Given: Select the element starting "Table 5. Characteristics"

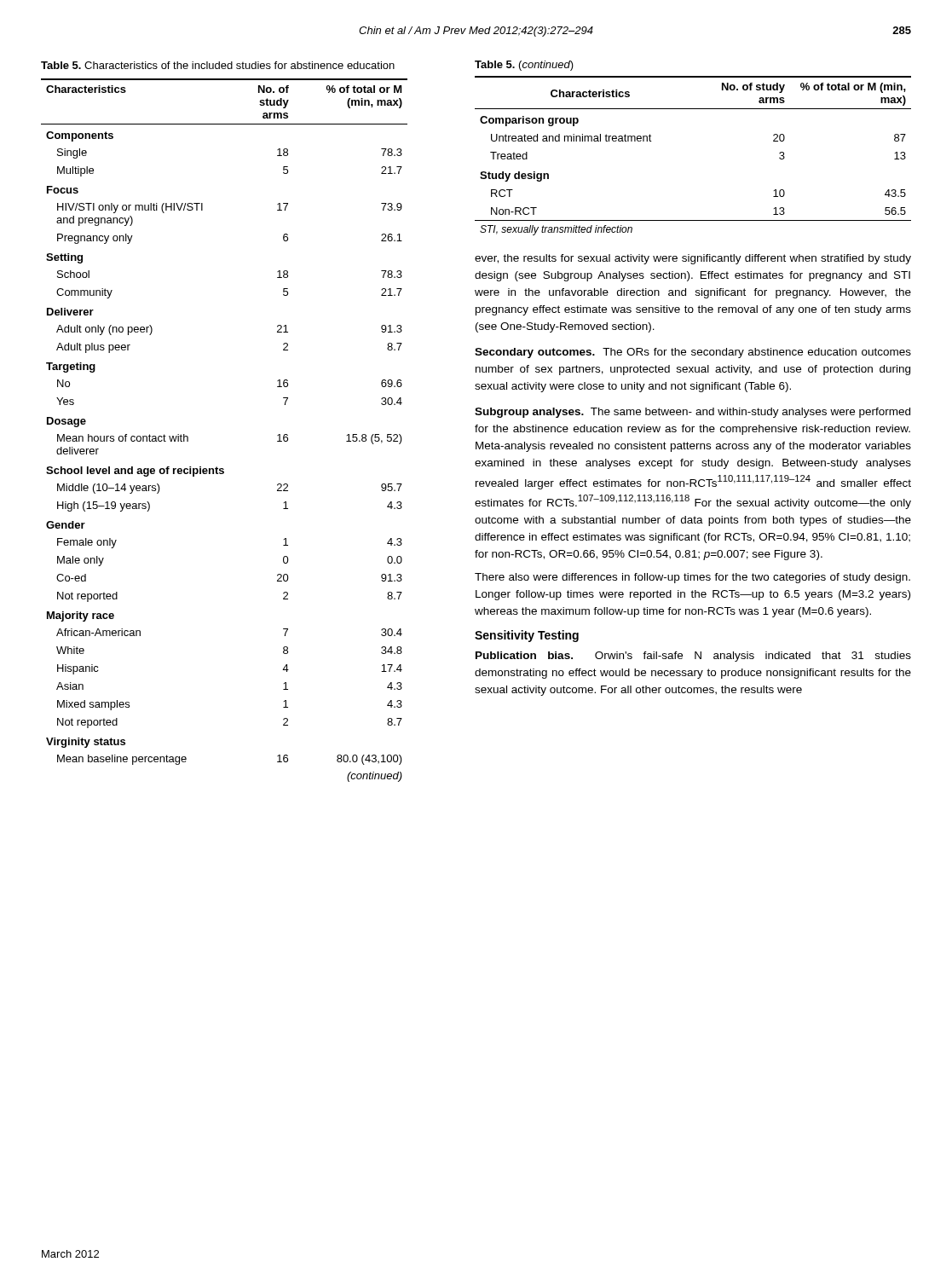Looking at the screenshot, I should tap(218, 65).
